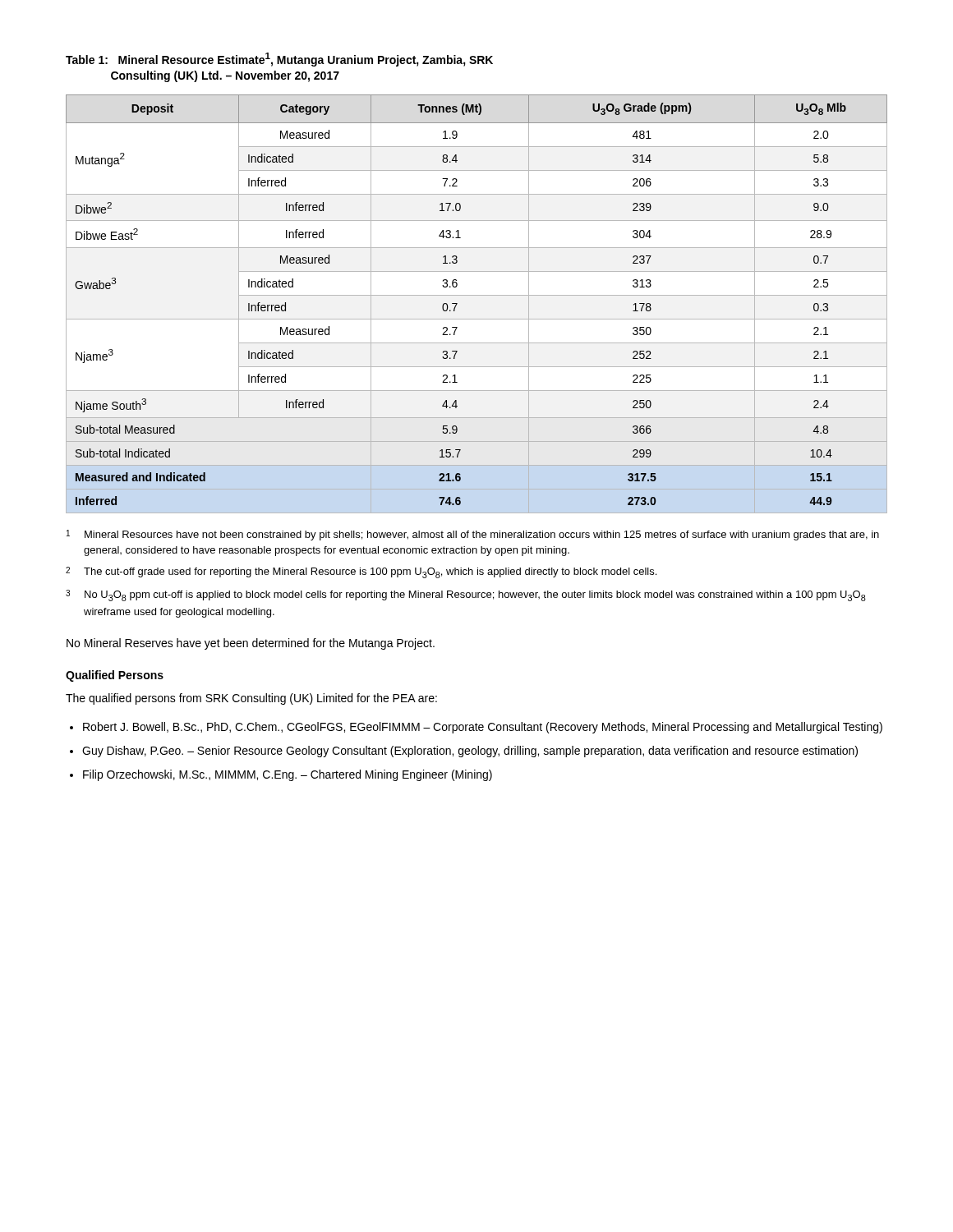Find the block on this page that starts "Filip Orzechowski, M.Sc., MIMMM, C.Eng. –"
The height and width of the screenshot is (1232, 953).
point(485,775)
